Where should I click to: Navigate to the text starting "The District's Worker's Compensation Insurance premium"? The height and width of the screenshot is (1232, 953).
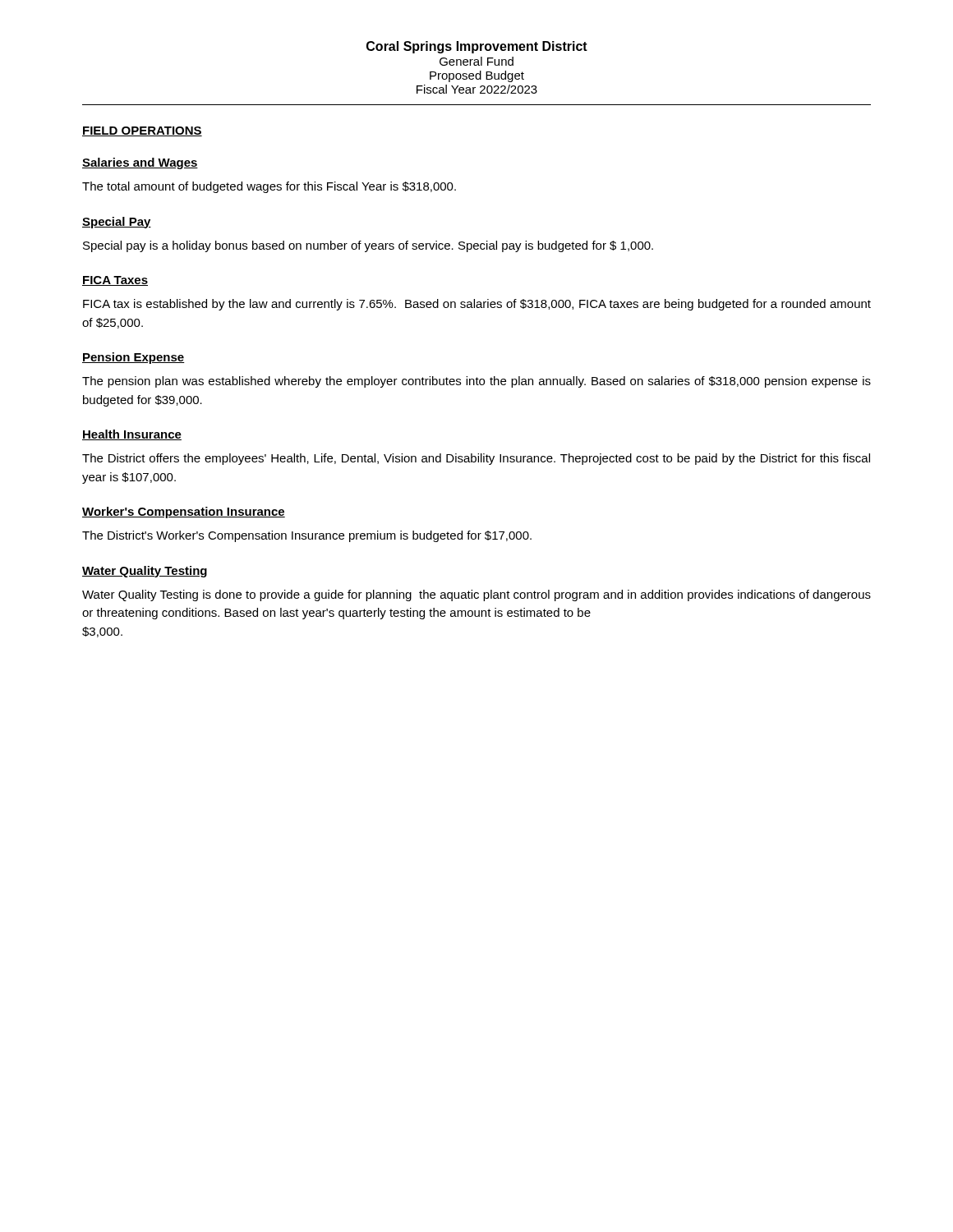(x=307, y=535)
